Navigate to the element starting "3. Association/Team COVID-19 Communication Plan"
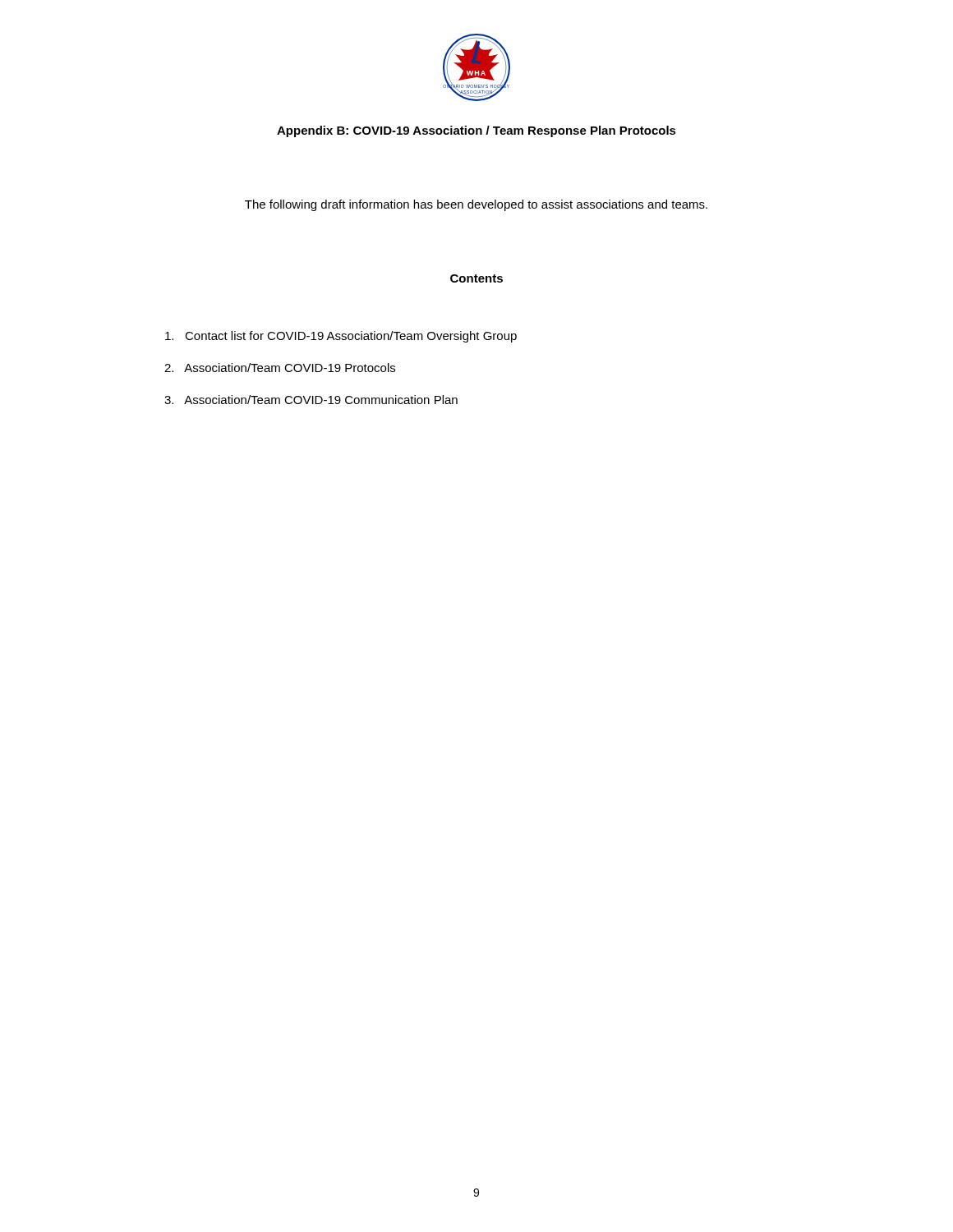 pyautogui.click(x=311, y=400)
